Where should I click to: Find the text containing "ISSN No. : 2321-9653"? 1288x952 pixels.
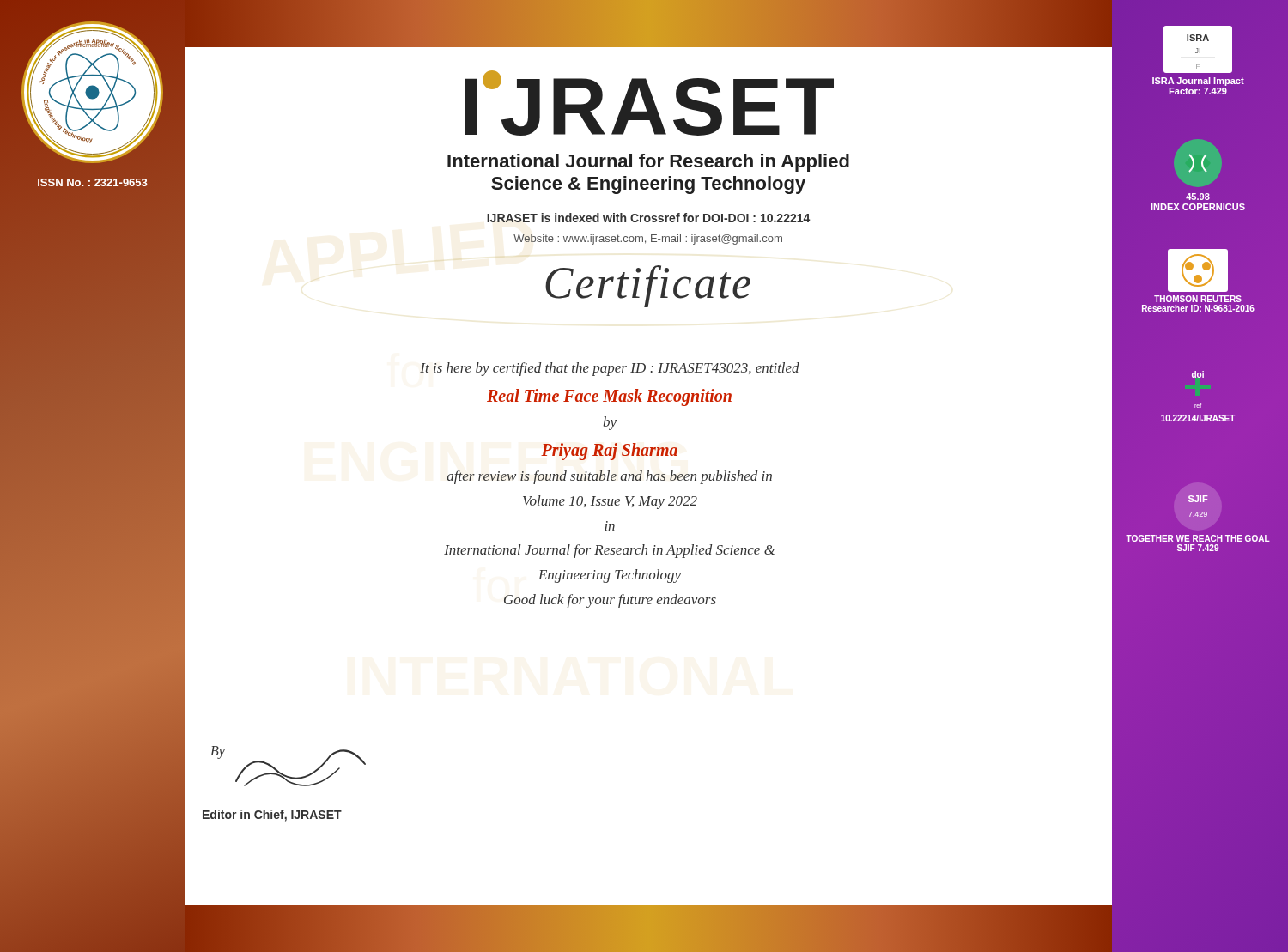(x=92, y=182)
